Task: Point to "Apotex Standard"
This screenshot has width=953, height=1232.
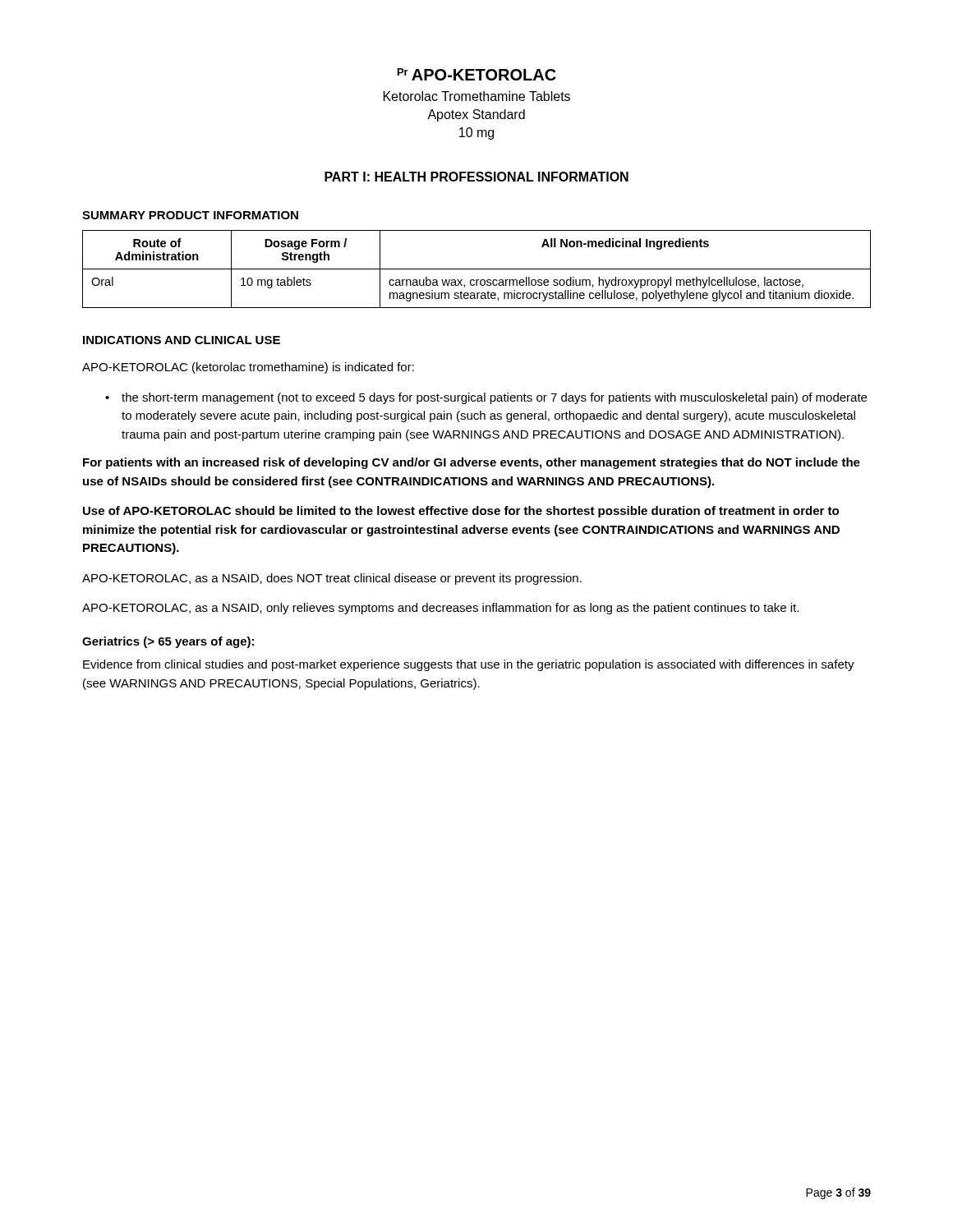Action: (476, 115)
